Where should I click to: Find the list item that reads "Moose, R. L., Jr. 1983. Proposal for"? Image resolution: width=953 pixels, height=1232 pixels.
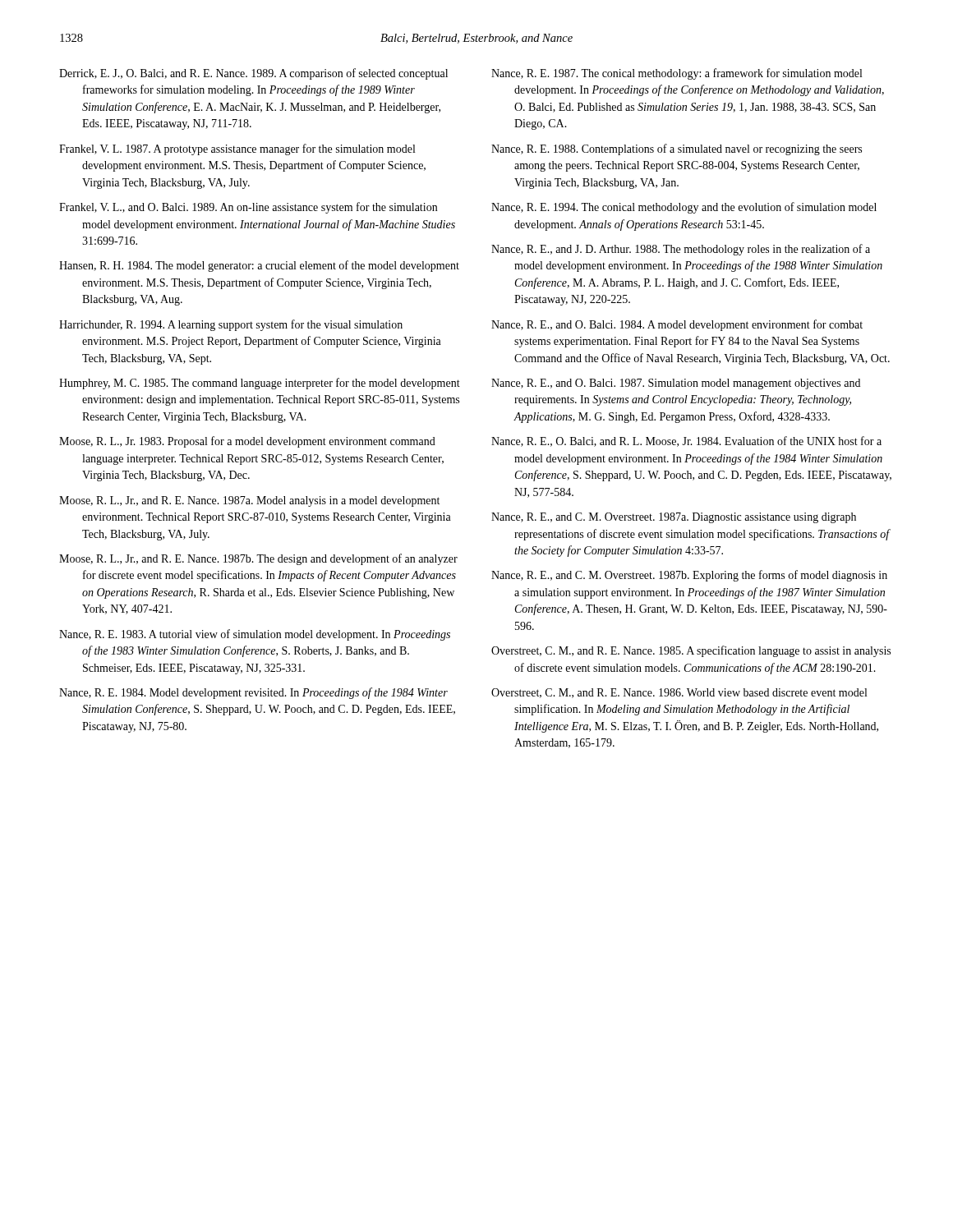pyautogui.click(x=252, y=458)
